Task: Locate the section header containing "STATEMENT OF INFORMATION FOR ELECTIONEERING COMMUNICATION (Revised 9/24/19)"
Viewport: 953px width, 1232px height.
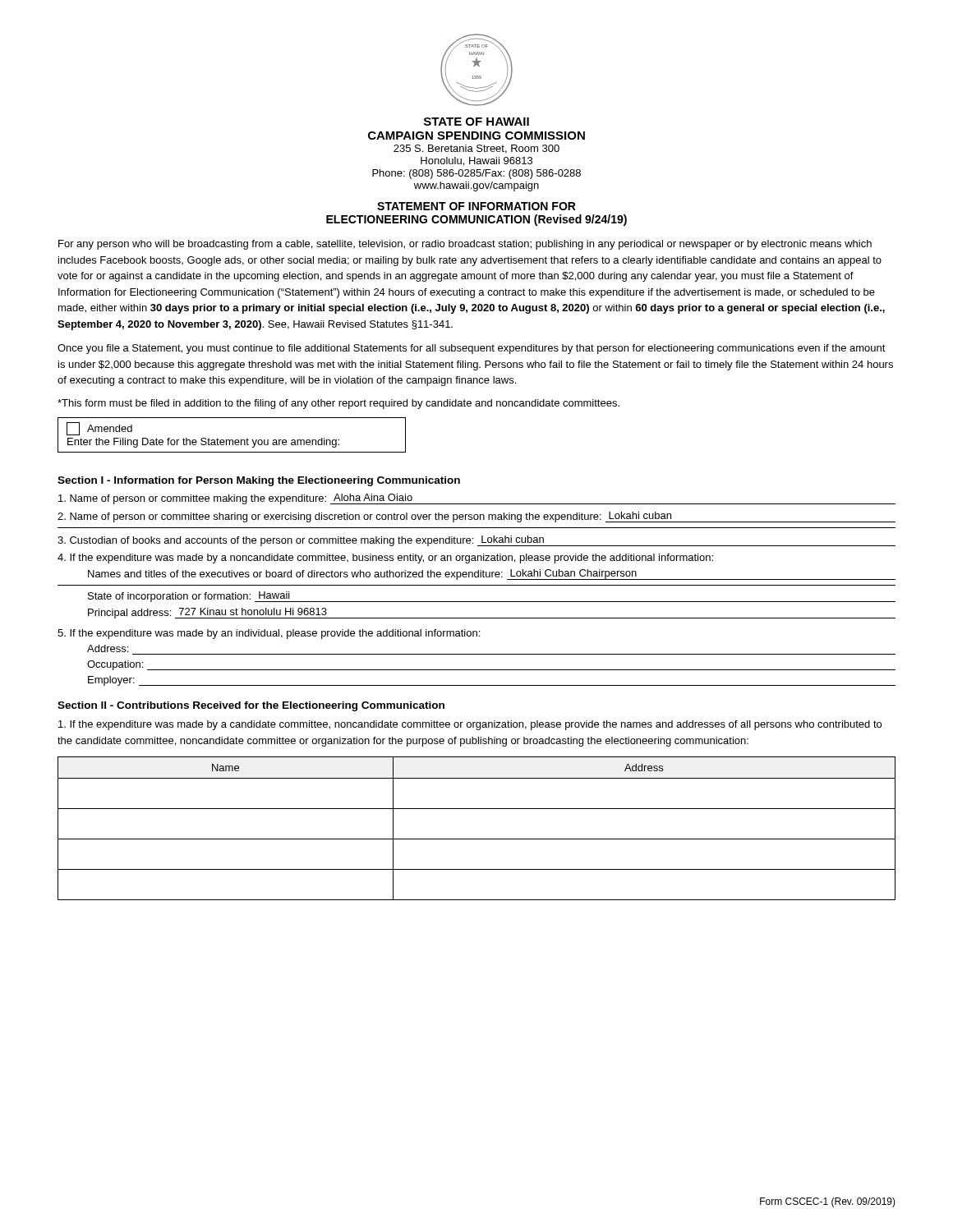Action: [476, 213]
